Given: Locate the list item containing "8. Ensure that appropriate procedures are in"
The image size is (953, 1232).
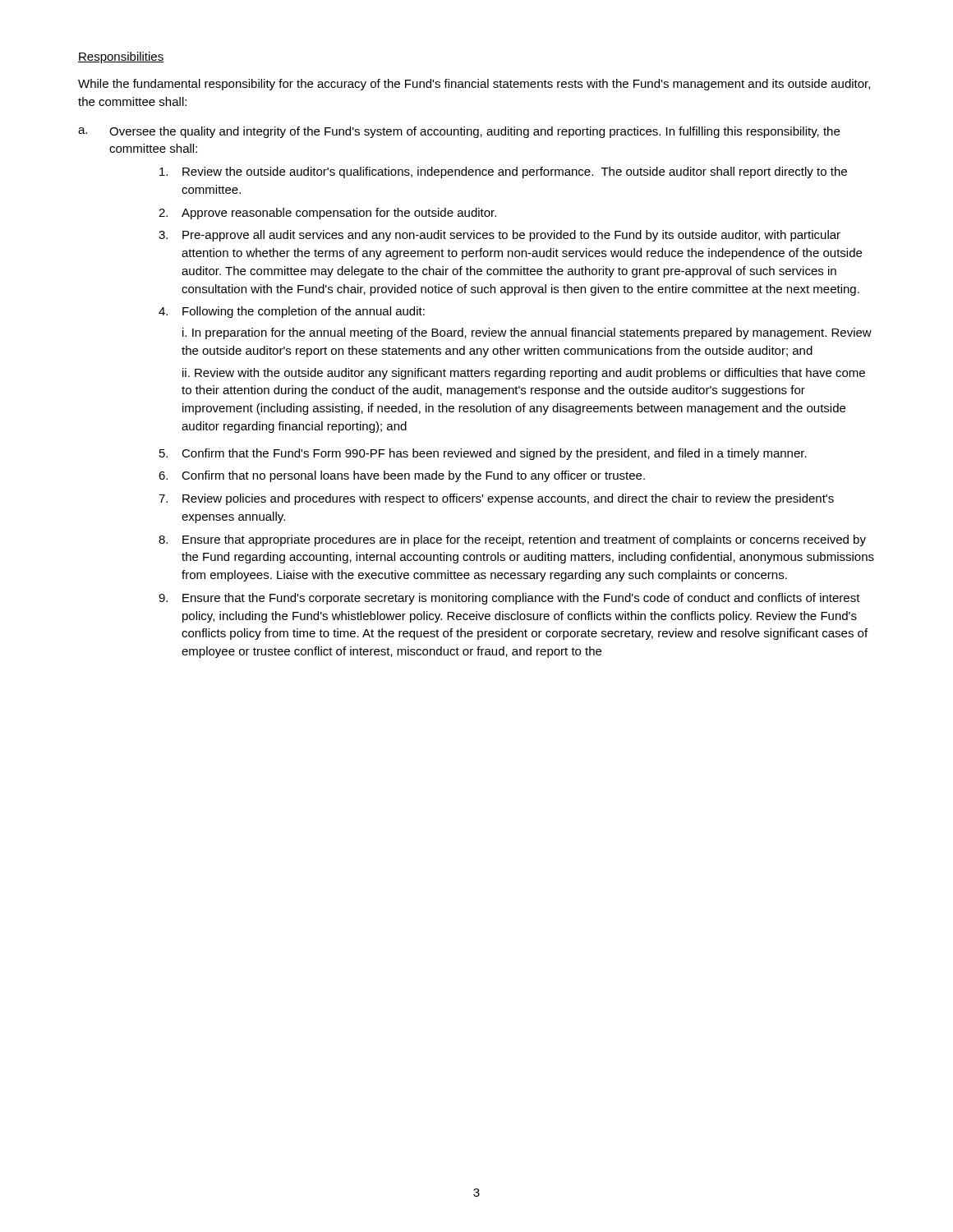Looking at the screenshot, I should (x=517, y=557).
